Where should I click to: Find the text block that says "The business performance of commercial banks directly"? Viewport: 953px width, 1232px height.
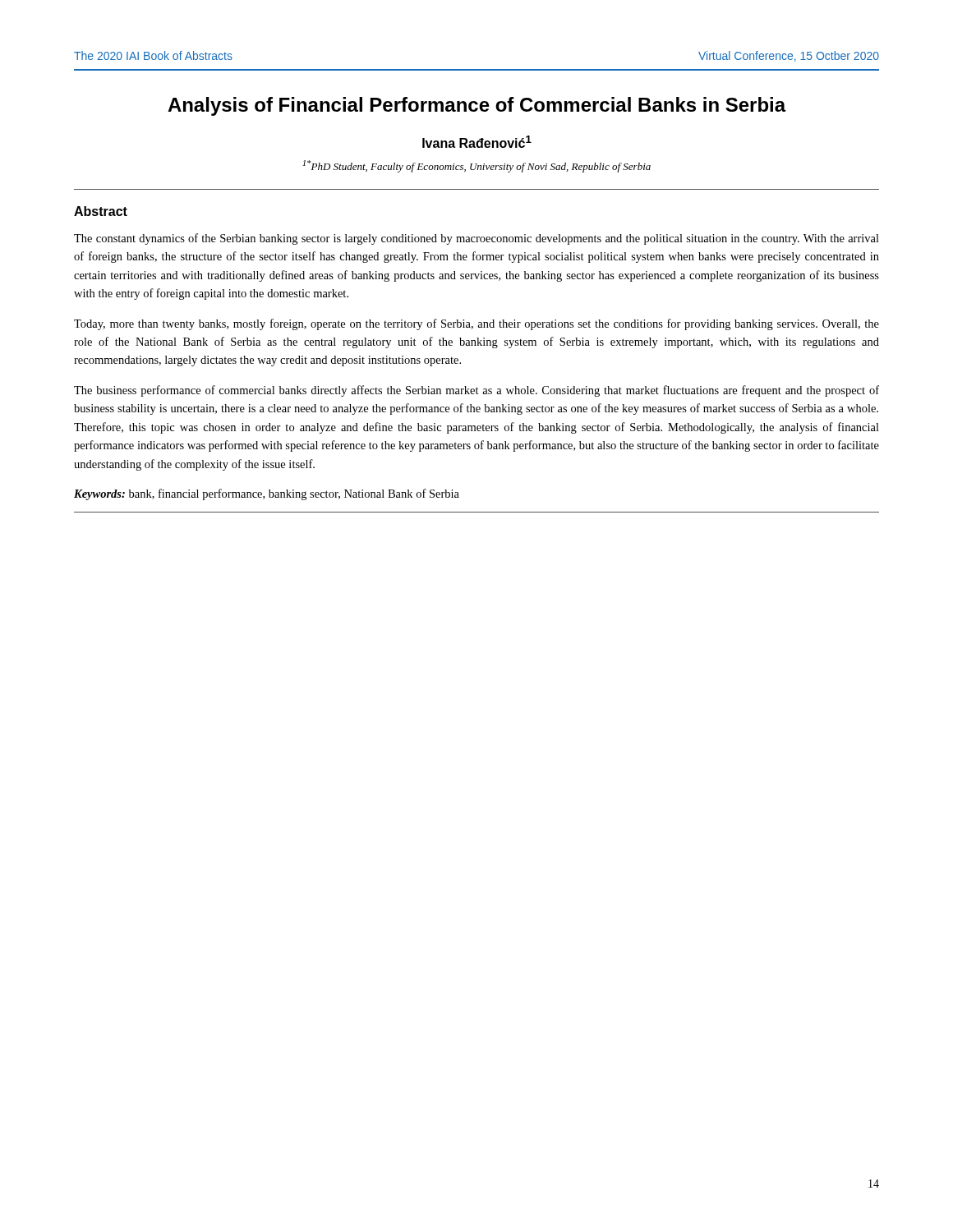pos(476,427)
